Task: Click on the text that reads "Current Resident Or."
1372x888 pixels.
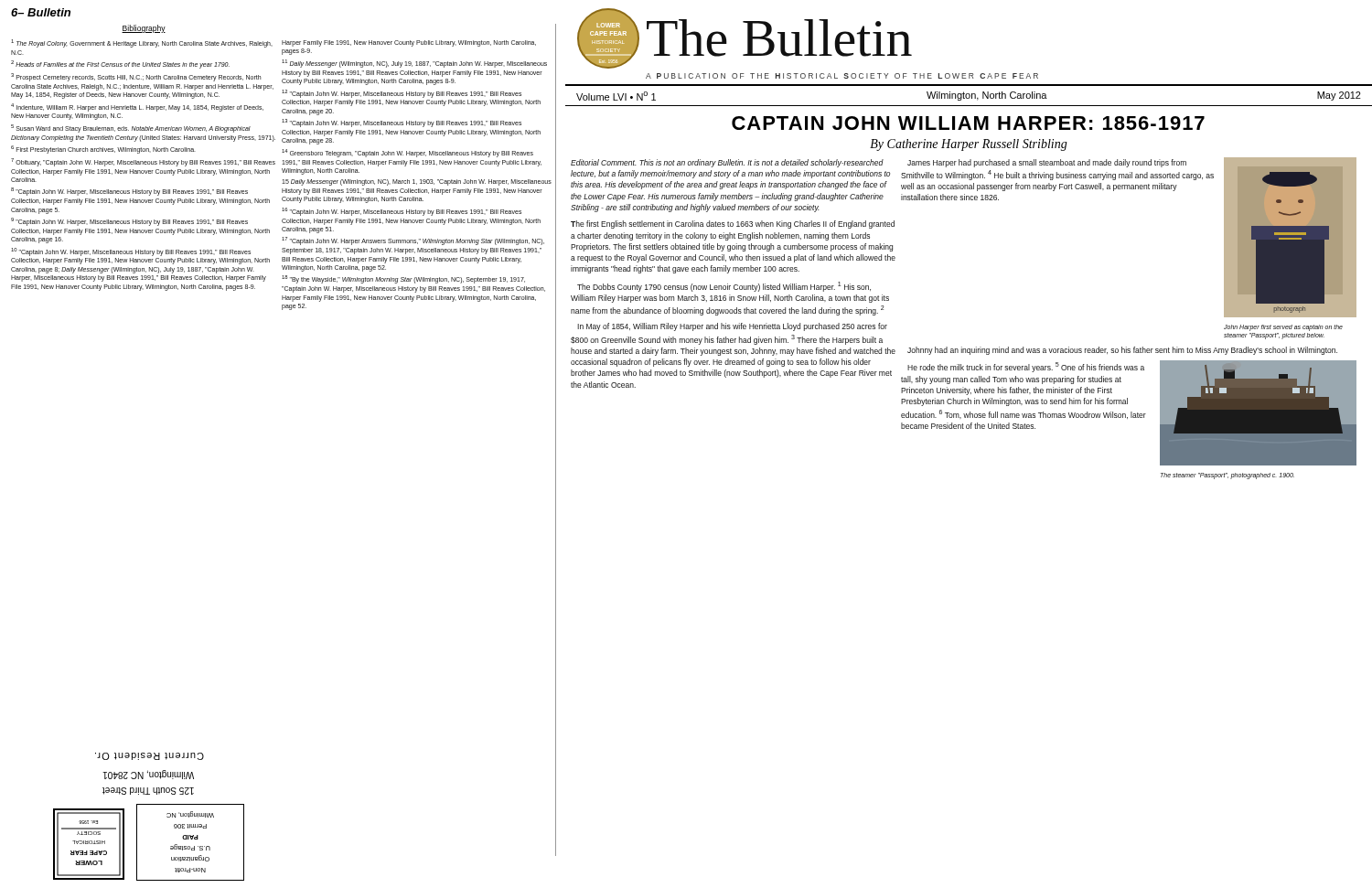Action: tap(148, 756)
